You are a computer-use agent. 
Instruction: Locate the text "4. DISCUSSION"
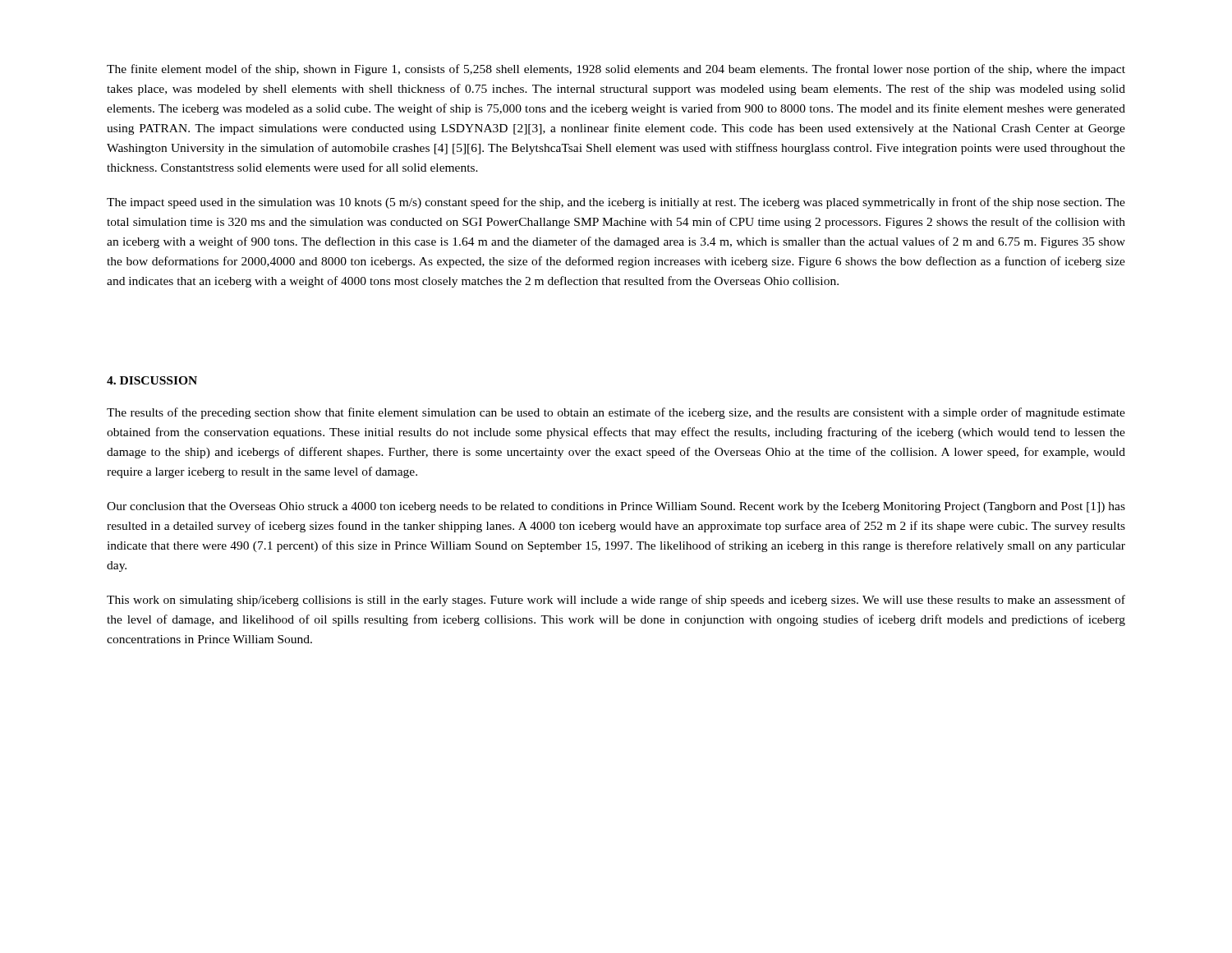152,380
